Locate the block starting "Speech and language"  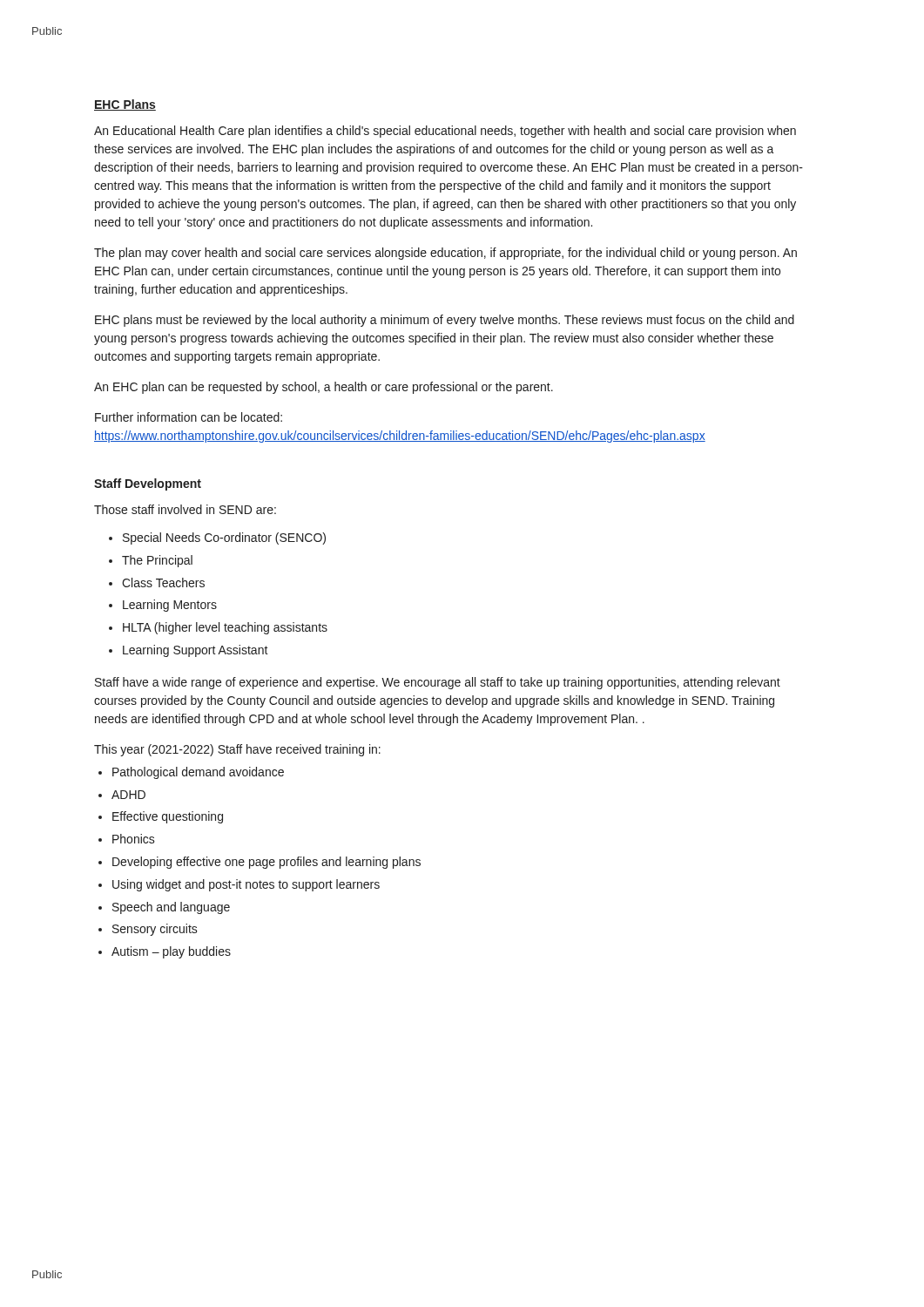coord(171,907)
